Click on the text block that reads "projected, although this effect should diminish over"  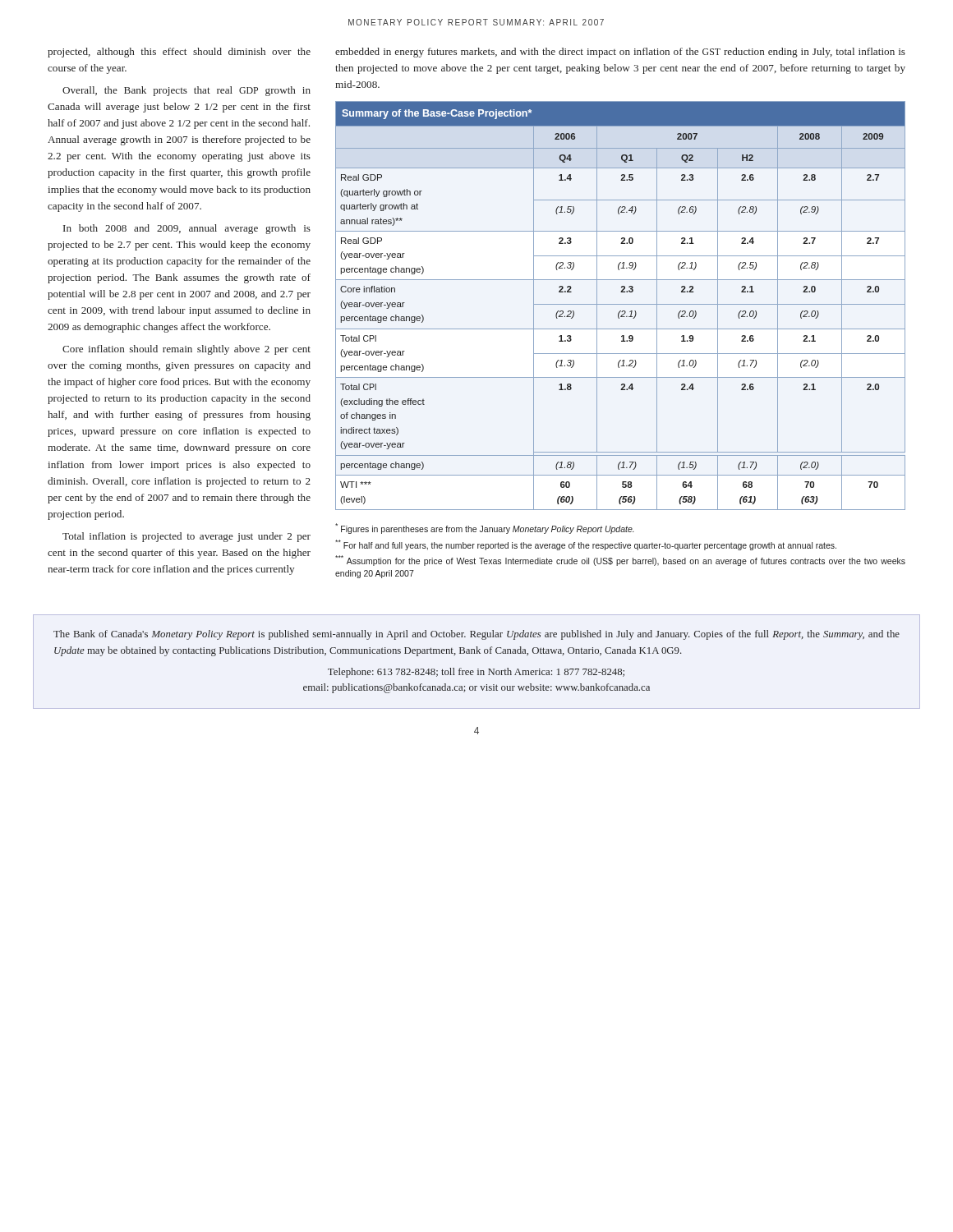tap(179, 310)
